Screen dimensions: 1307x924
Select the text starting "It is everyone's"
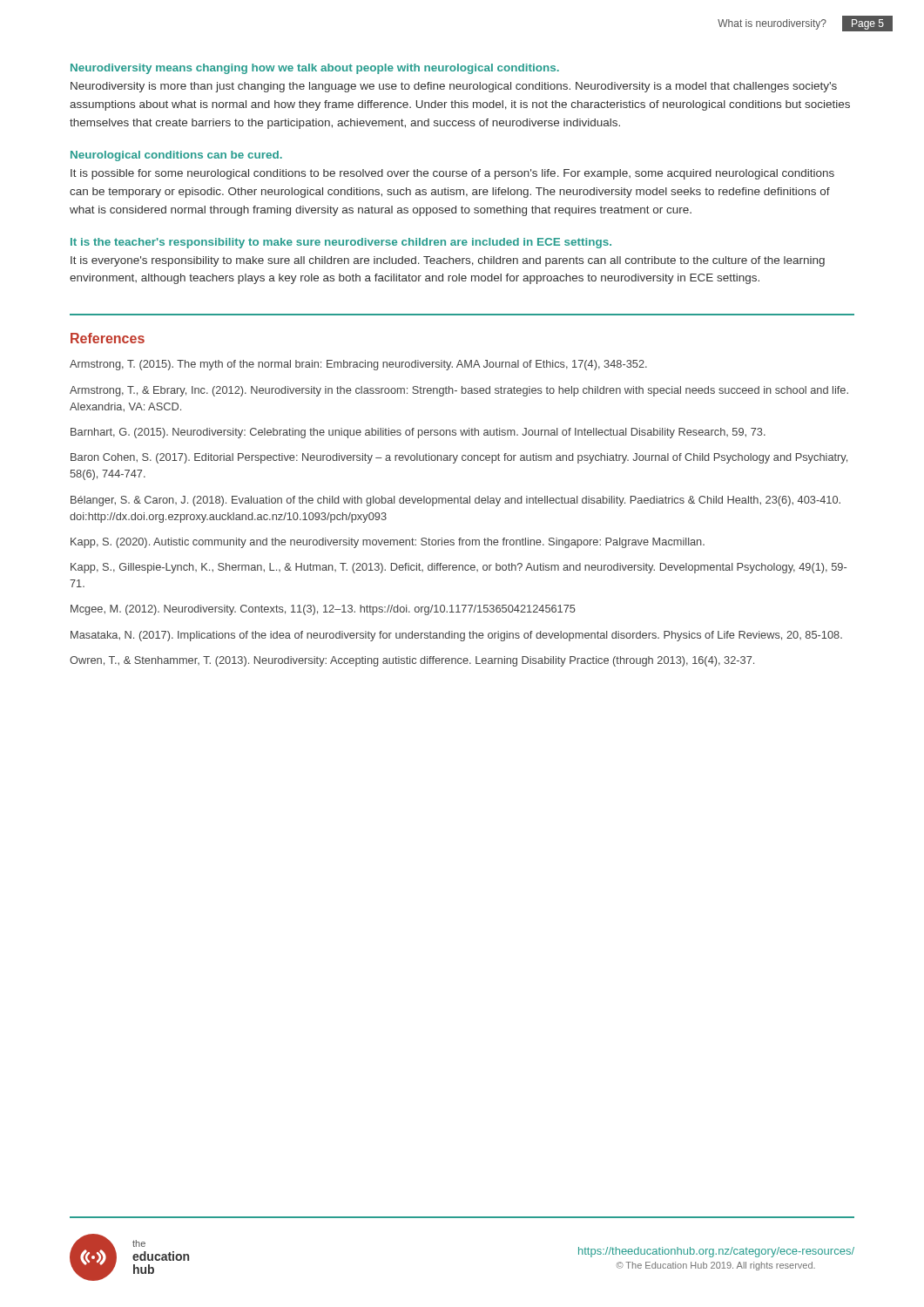tap(447, 269)
